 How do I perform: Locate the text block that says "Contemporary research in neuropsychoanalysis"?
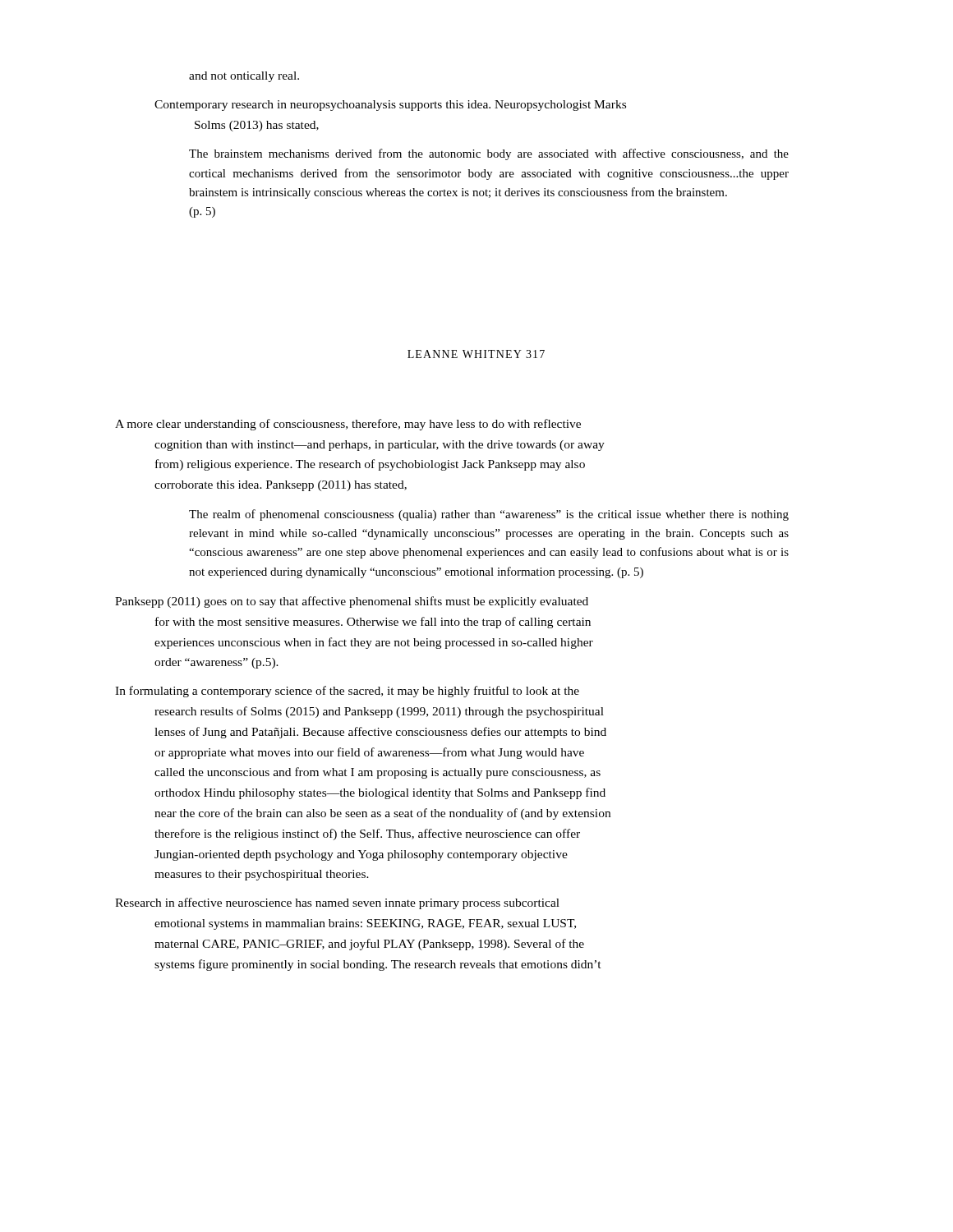pyautogui.click(x=496, y=116)
